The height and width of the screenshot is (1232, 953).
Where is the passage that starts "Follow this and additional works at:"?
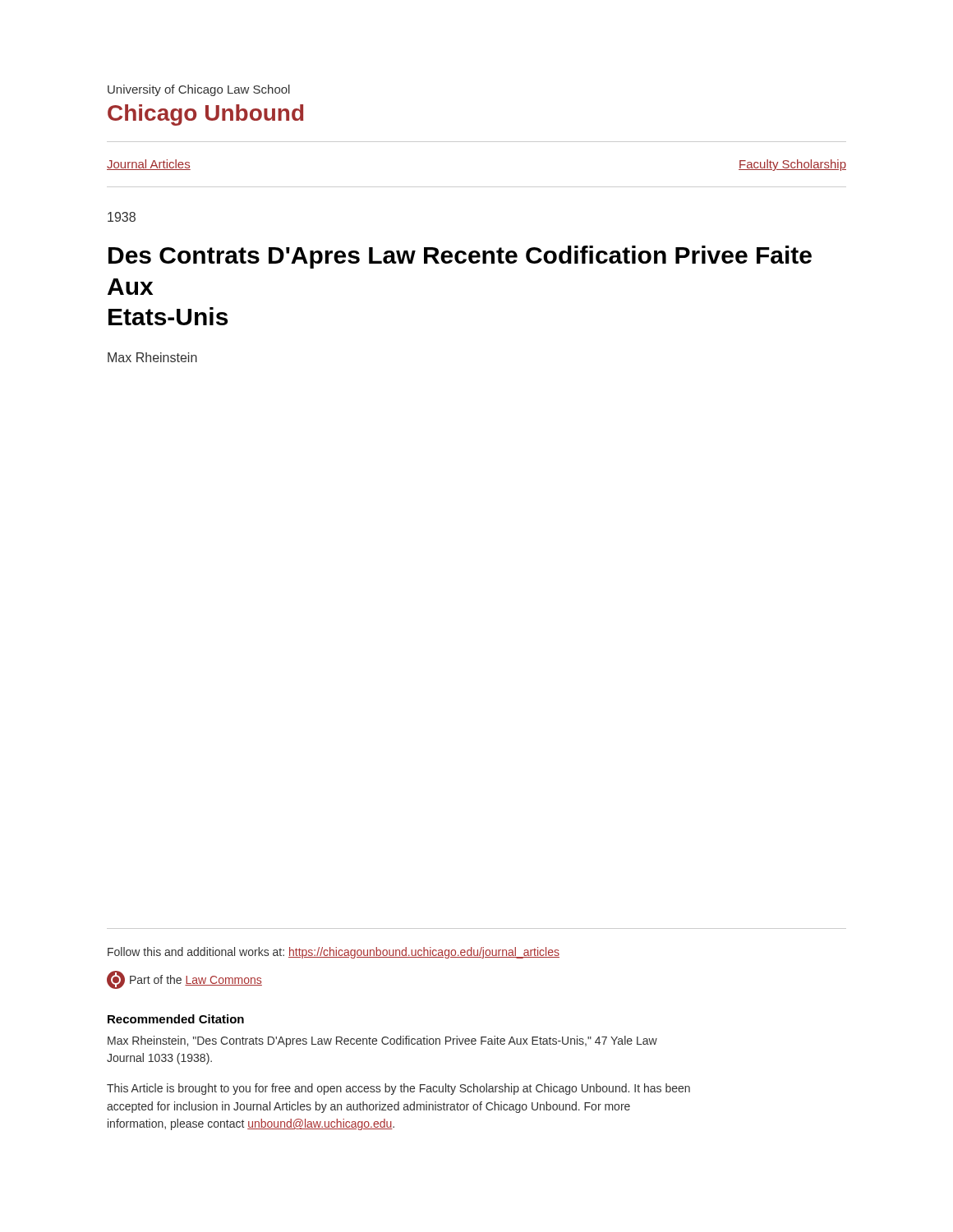333,952
